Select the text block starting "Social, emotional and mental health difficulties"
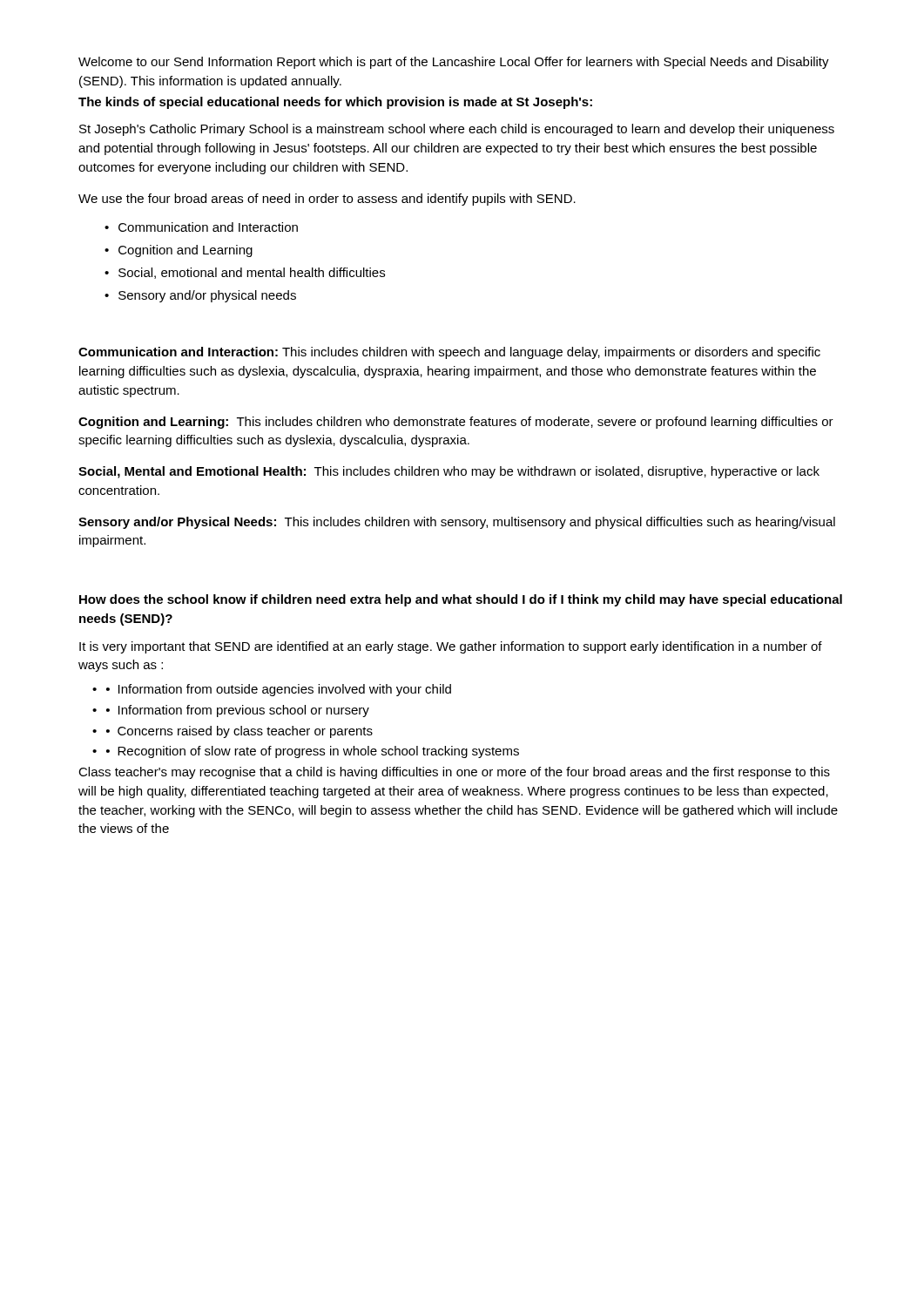Image resolution: width=924 pixels, height=1307 pixels. (252, 272)
